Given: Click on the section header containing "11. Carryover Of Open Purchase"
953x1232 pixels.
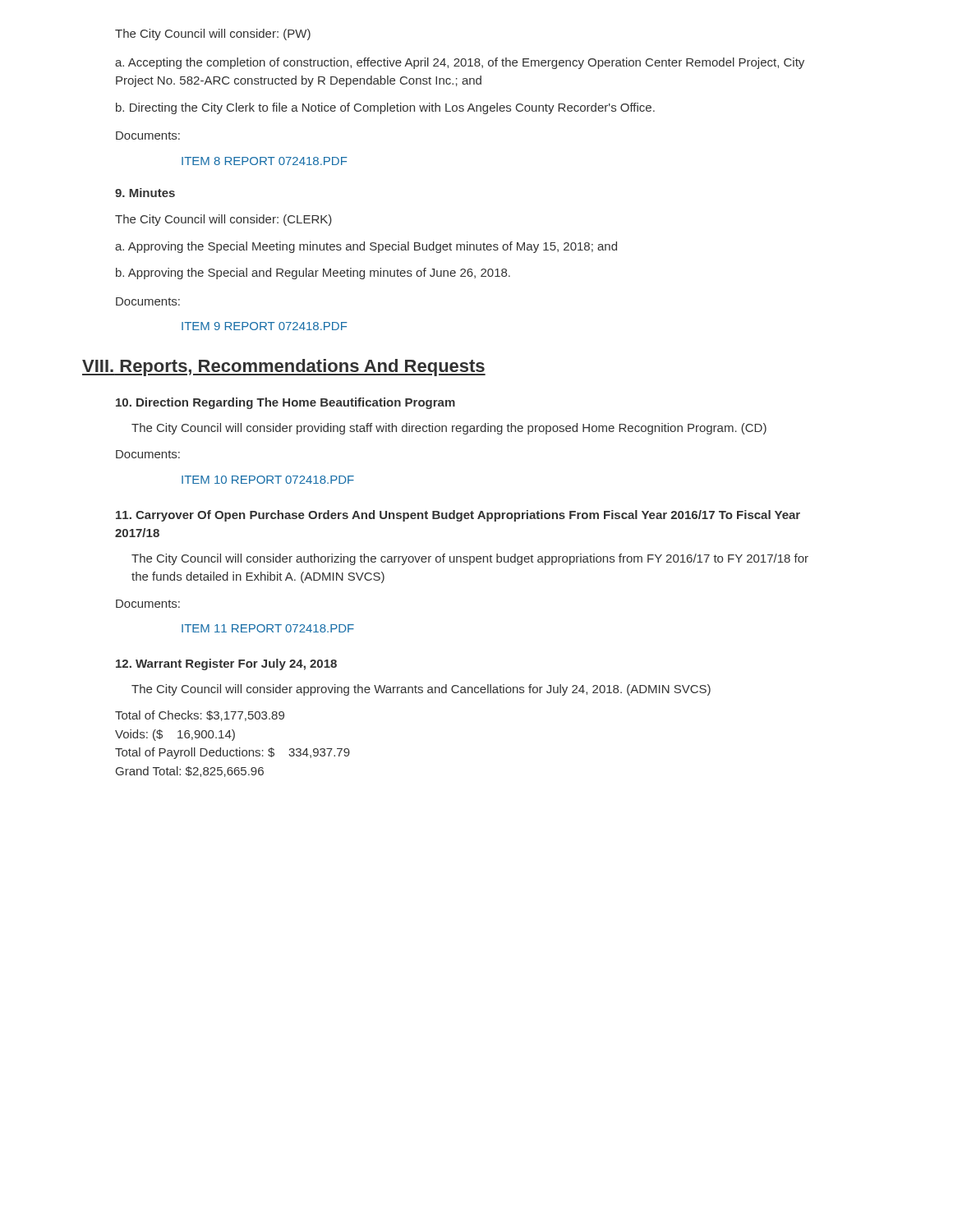Looking at the screenshot, I should click(x=468, y=524).
